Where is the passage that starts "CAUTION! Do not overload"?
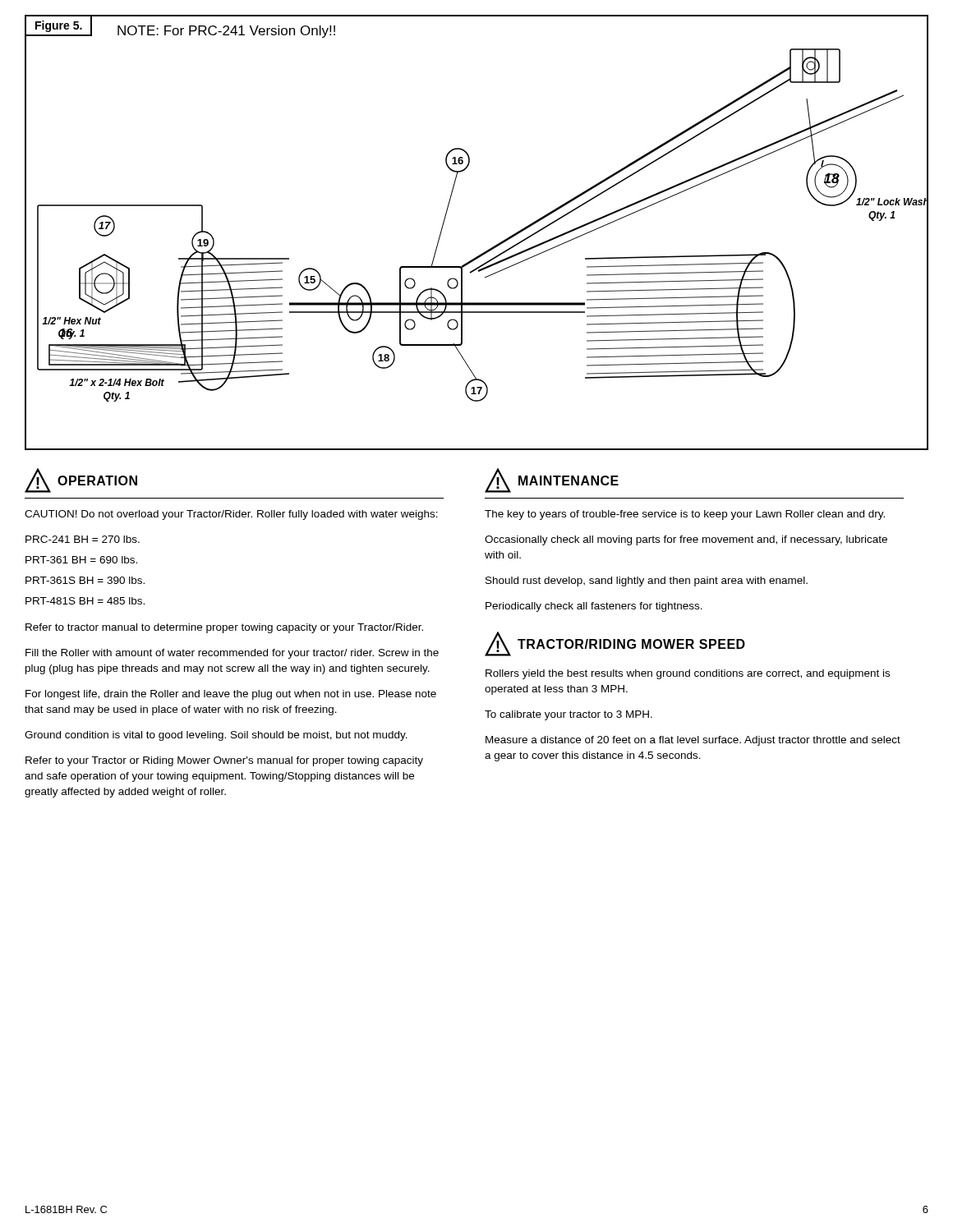The width and height of the screenshot is (953, 1232). 234,514
